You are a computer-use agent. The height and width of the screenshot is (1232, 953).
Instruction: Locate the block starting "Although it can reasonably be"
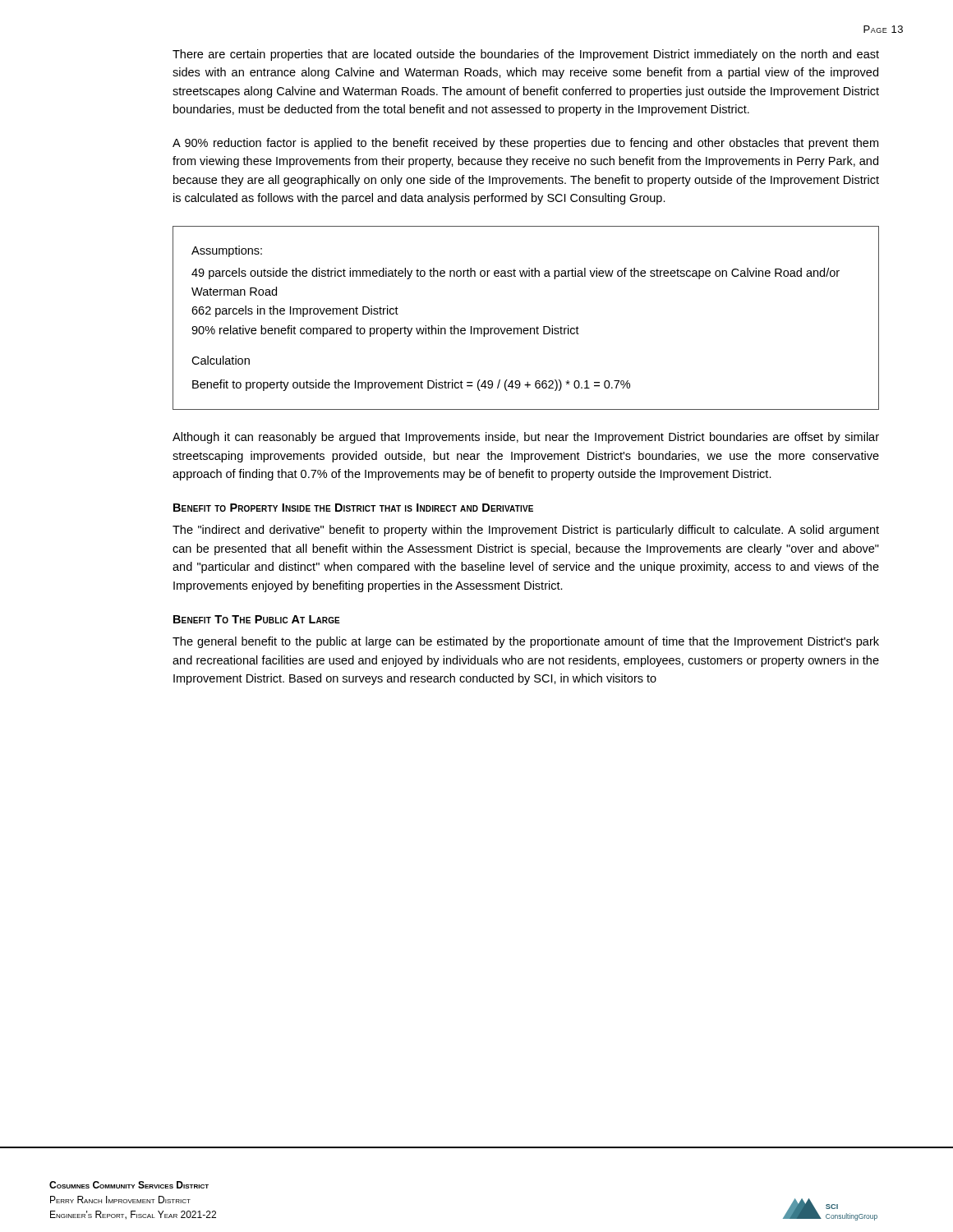[526, 455]
